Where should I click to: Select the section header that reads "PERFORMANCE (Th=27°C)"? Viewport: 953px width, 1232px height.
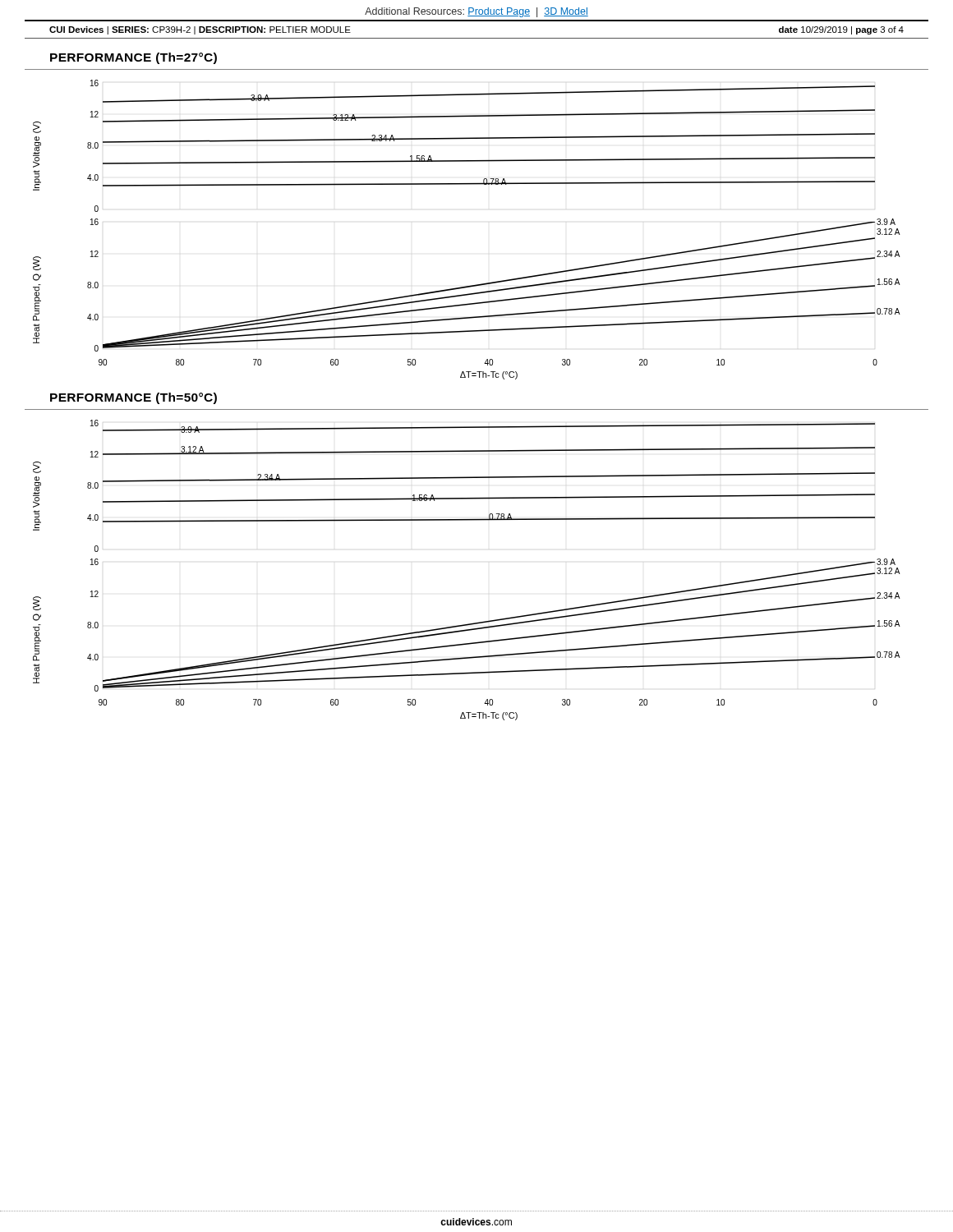(133, 57)
